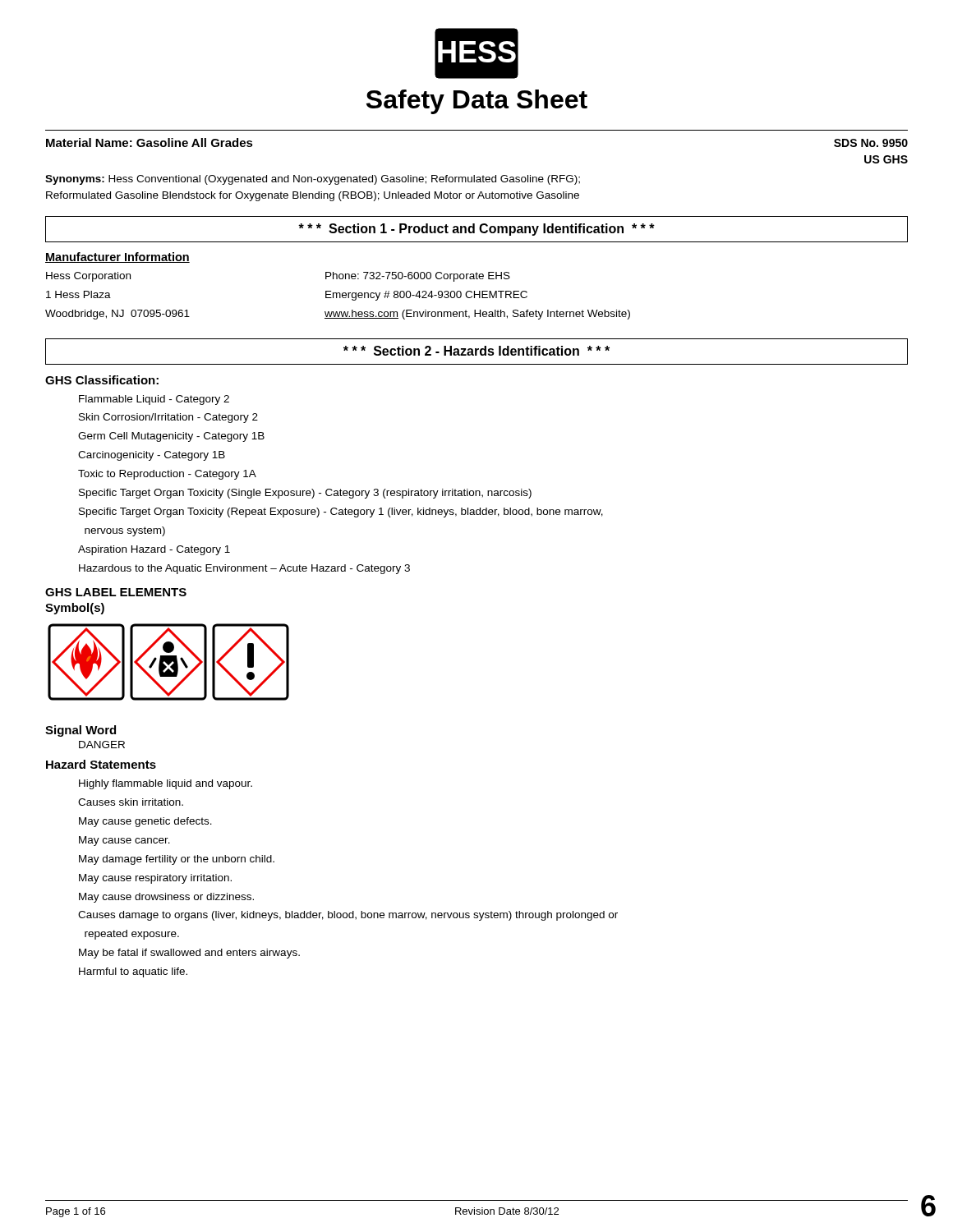Locate the text "Manufacturer Information"
953x1232 pixels.
pos(117,257)
